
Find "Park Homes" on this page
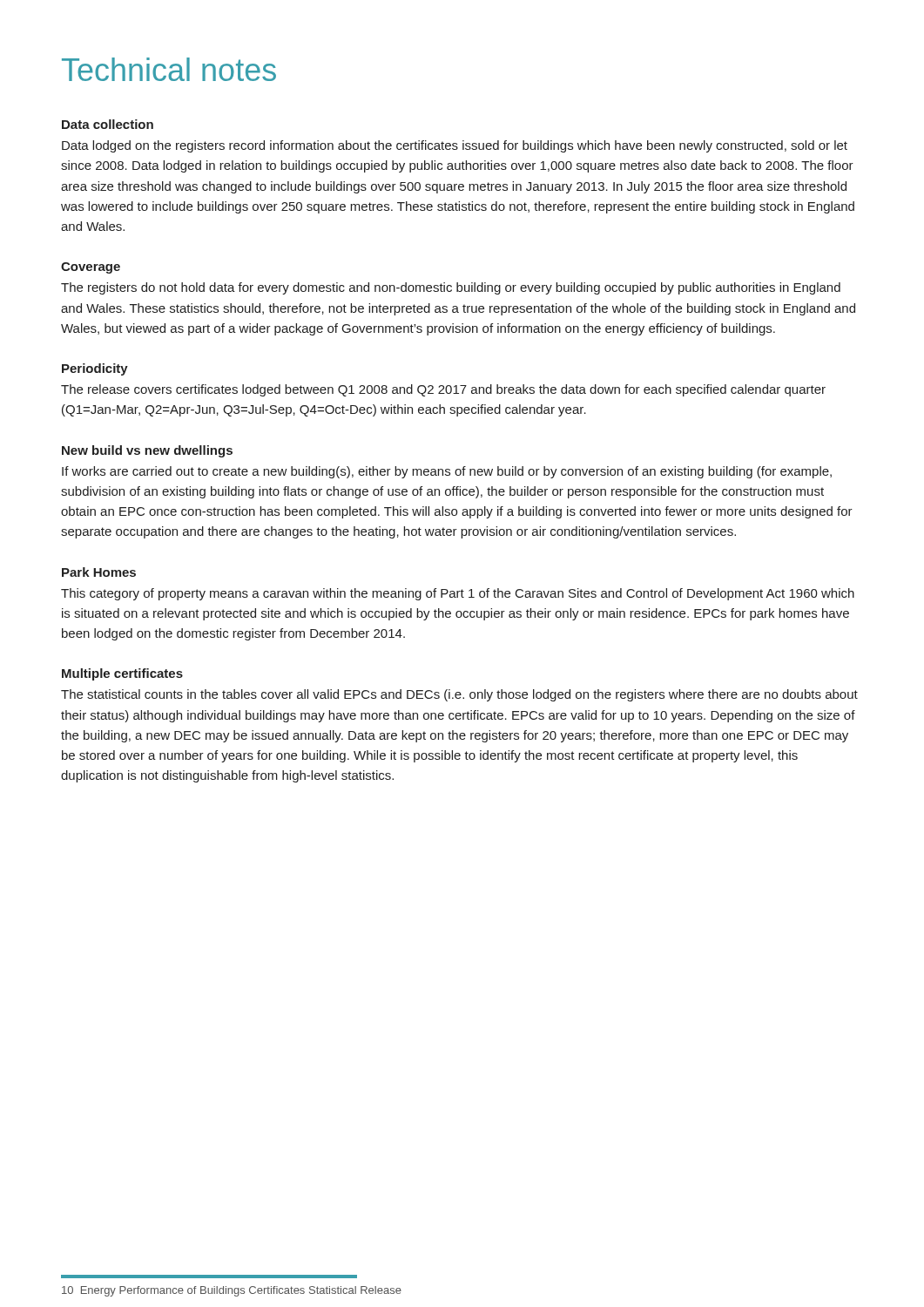(x=99, y=572)
